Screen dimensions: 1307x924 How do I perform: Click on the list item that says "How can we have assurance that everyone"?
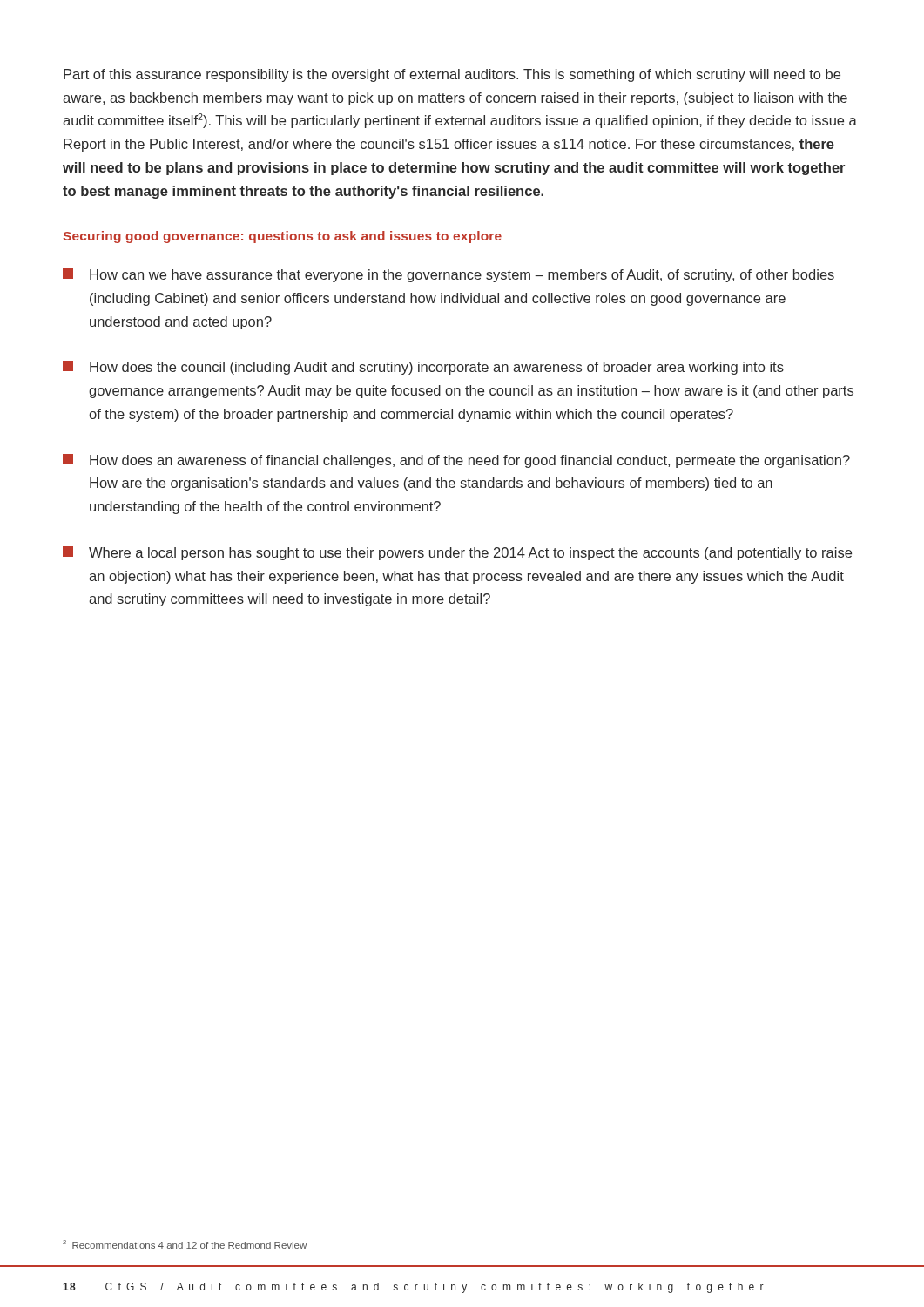462,298
